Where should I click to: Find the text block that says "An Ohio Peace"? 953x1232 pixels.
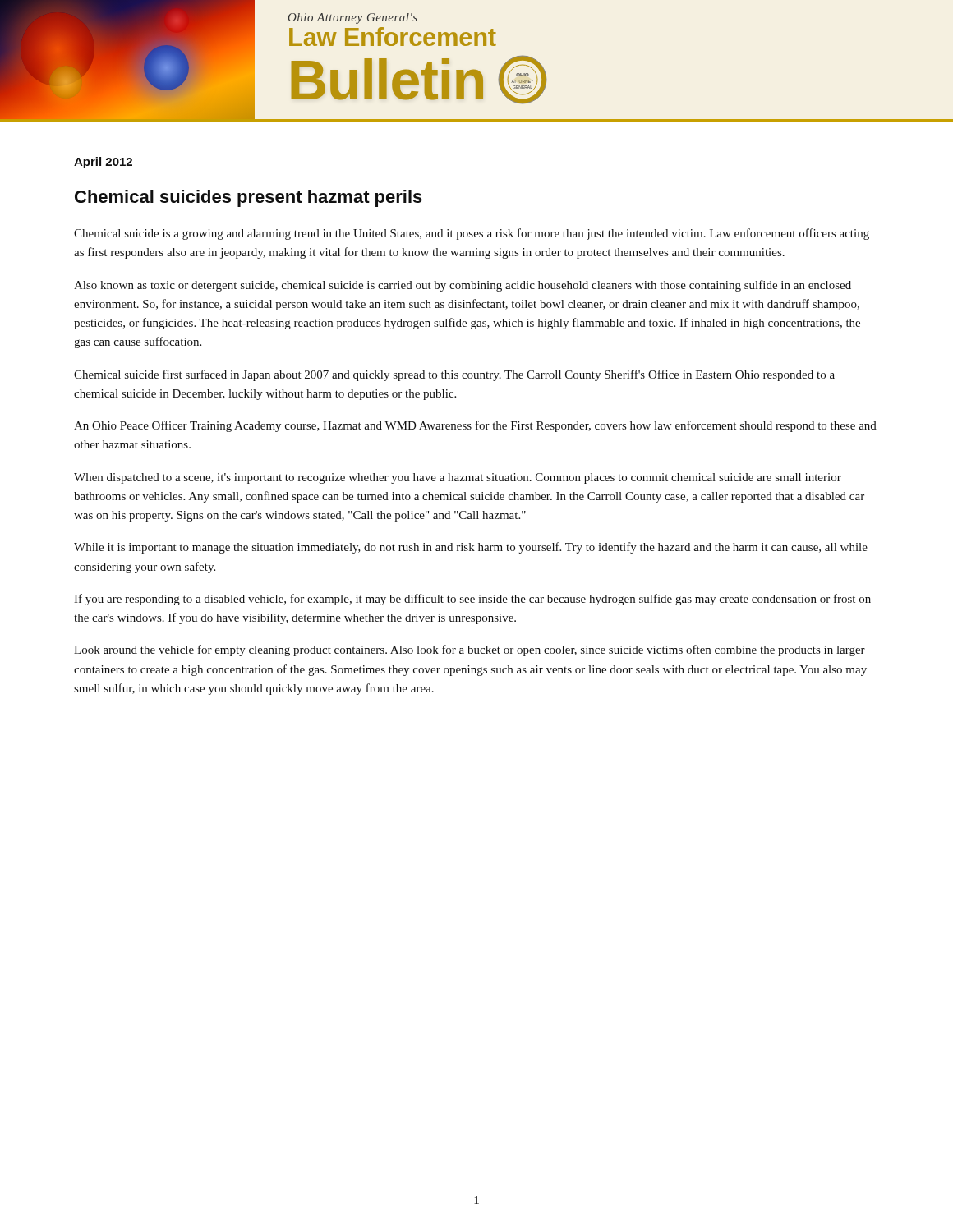tap(475, 435)
